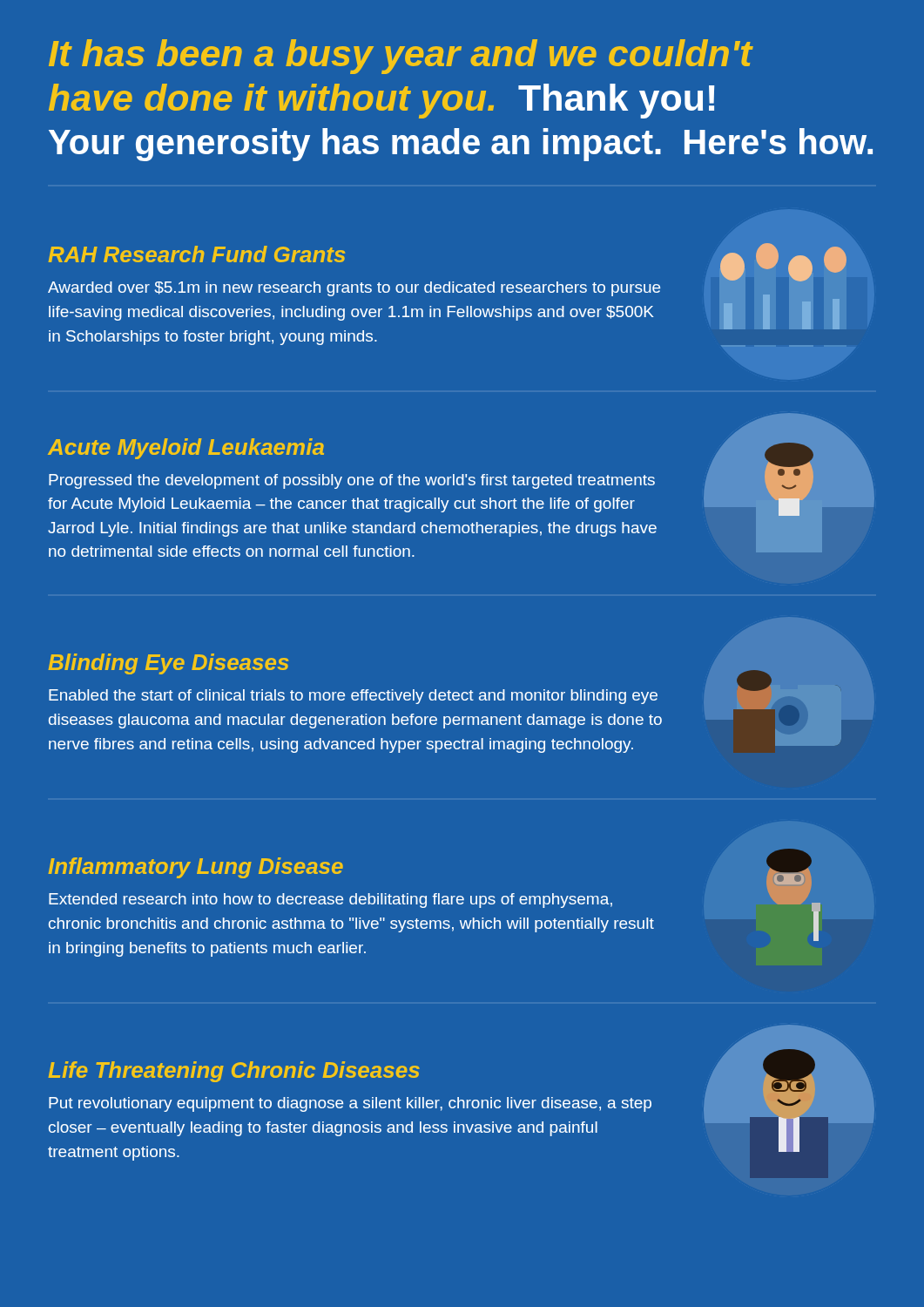The width and height of the screenshot is (924, 1307).
Task: Locate the title with the text "It has been a busy year and we"
Action: tap(462, 98)
